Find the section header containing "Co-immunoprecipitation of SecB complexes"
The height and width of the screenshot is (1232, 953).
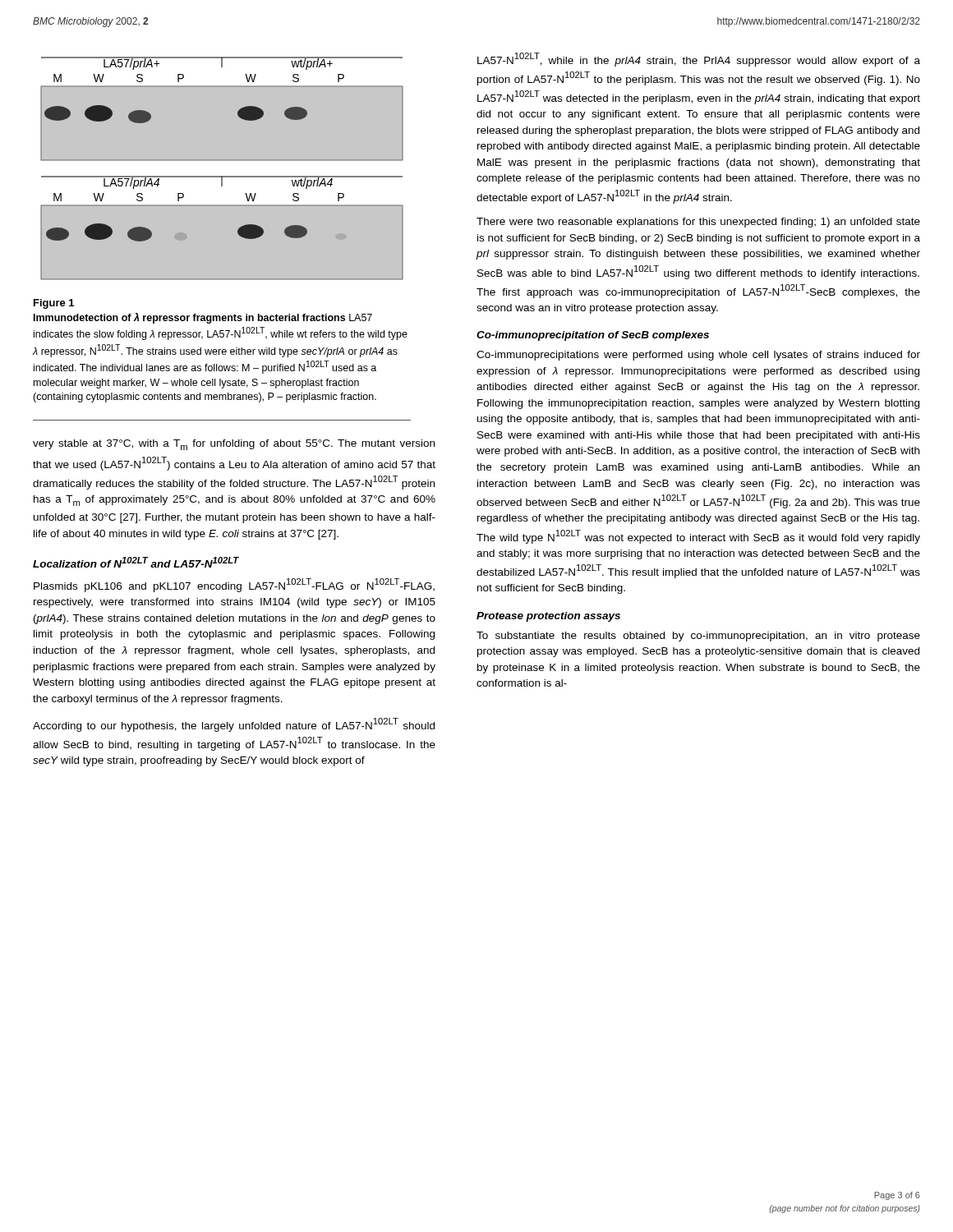593,335
